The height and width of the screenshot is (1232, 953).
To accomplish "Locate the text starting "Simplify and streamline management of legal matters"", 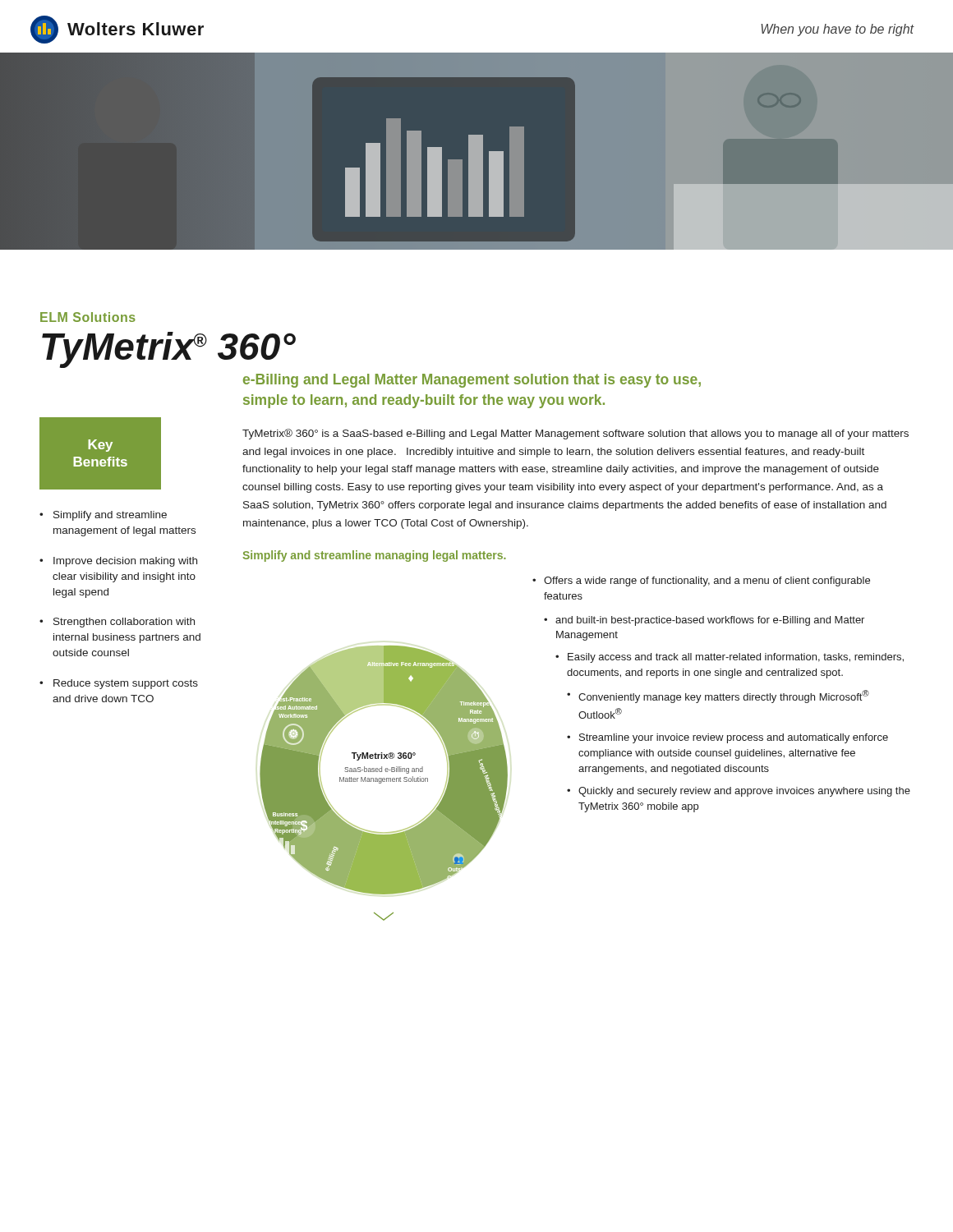I will coord(124,522).
